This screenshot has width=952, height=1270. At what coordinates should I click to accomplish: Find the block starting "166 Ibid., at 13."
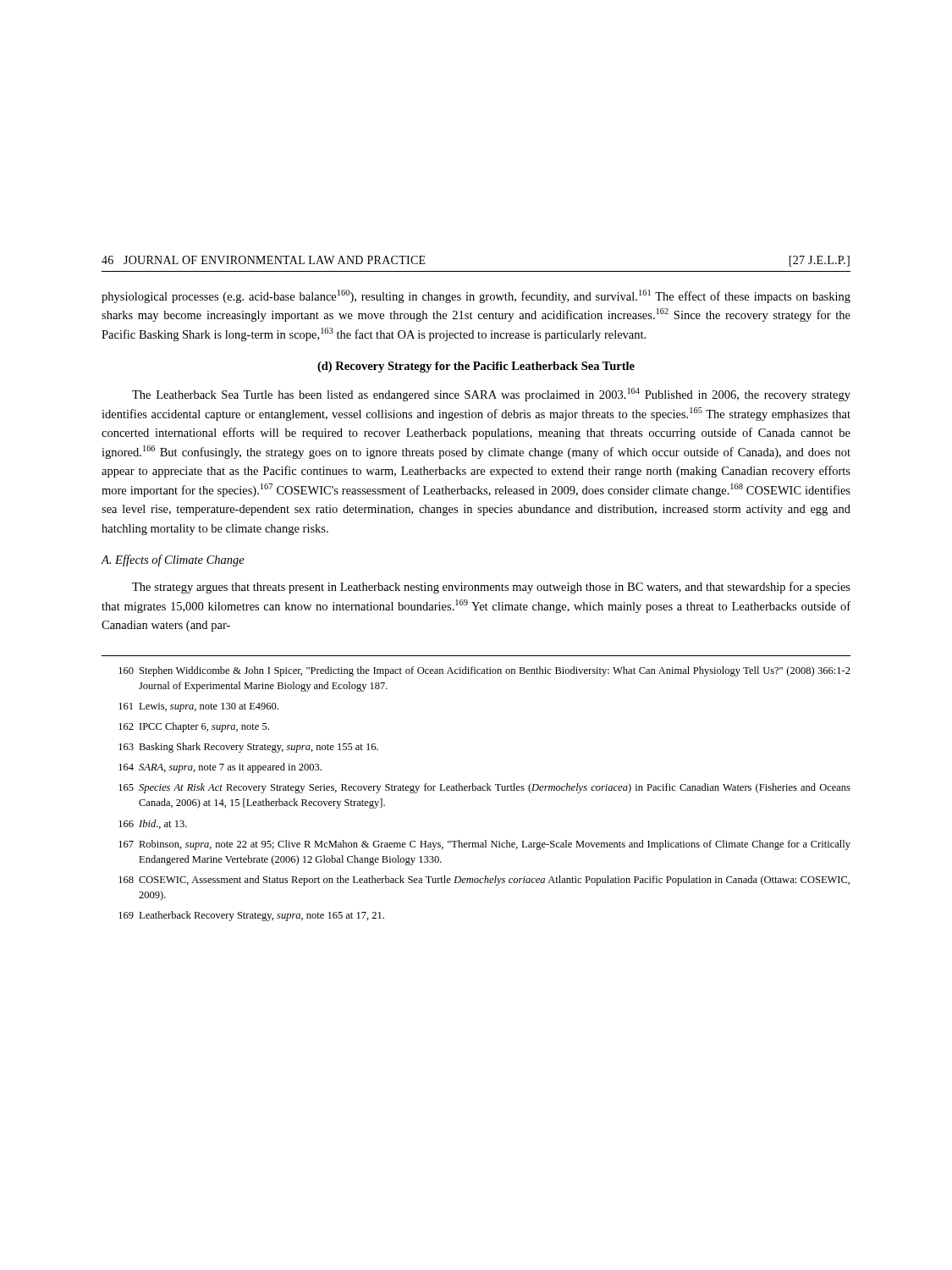[153, 824]
